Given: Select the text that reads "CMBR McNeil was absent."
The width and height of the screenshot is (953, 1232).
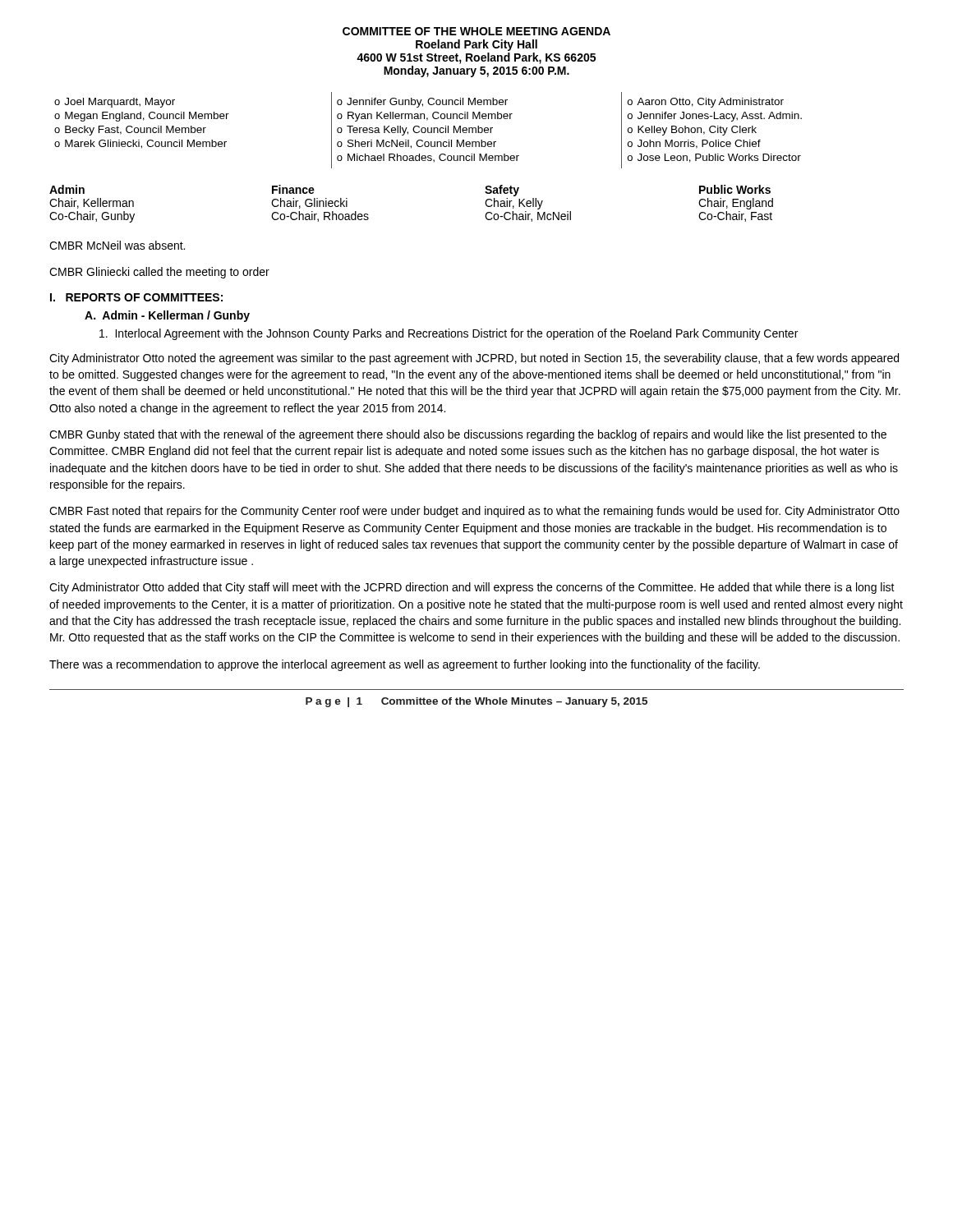Looking at the screenshot, I should [118, 246].
